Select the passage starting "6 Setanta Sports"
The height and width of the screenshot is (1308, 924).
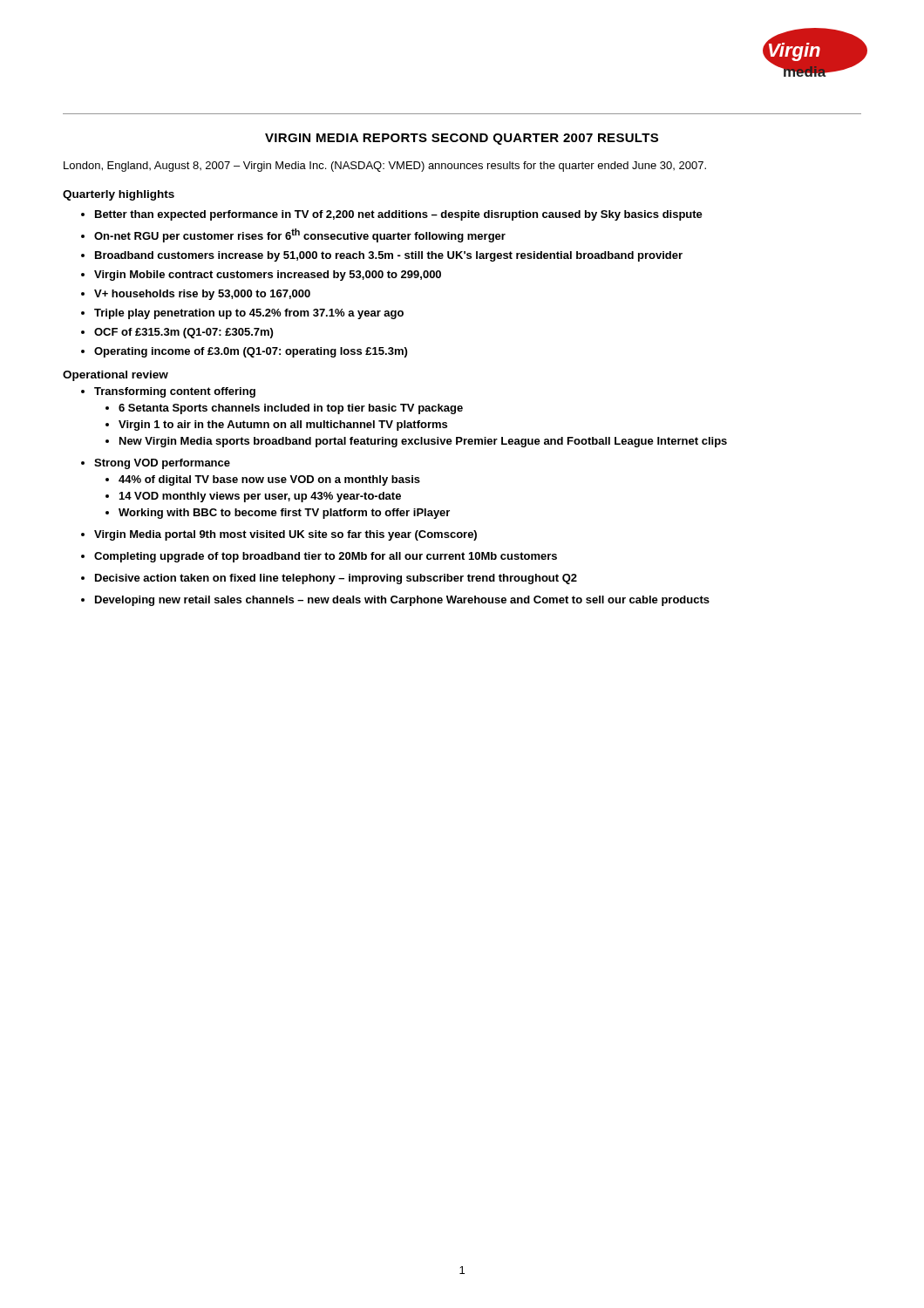[x=291, y=408]
